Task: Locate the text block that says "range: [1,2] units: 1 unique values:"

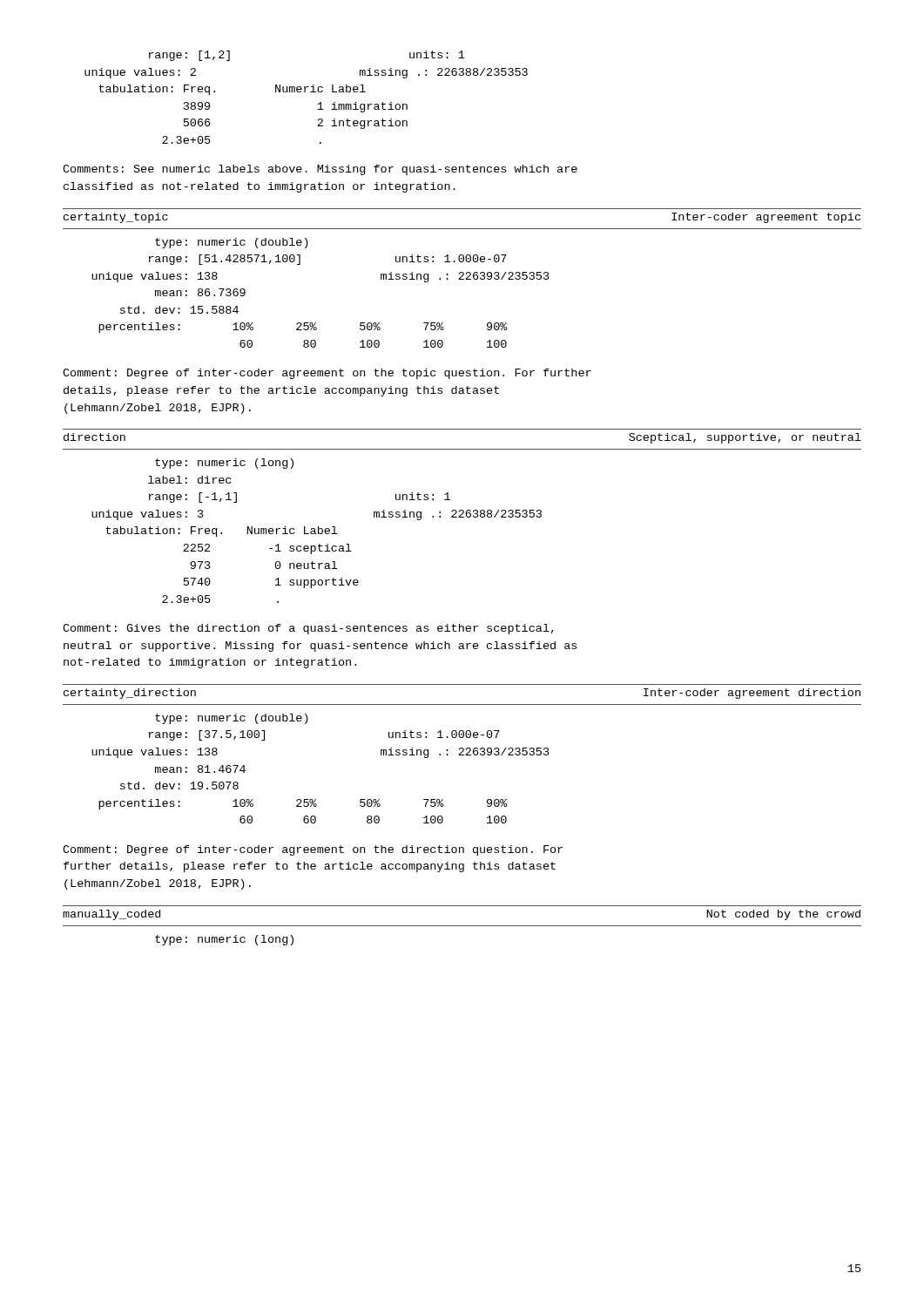Action: 163,55
